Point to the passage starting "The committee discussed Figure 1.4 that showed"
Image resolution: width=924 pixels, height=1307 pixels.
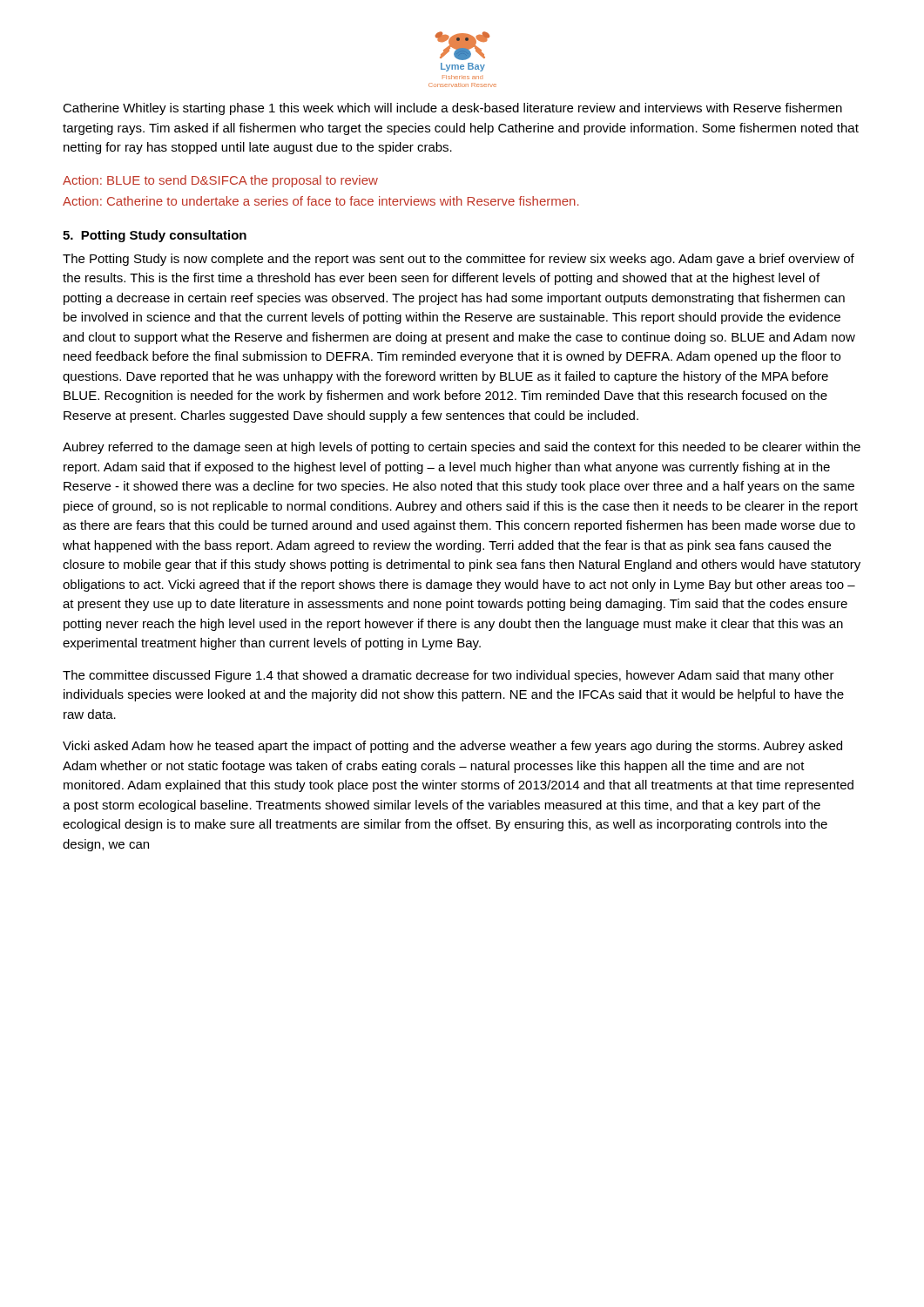[462, 695]
